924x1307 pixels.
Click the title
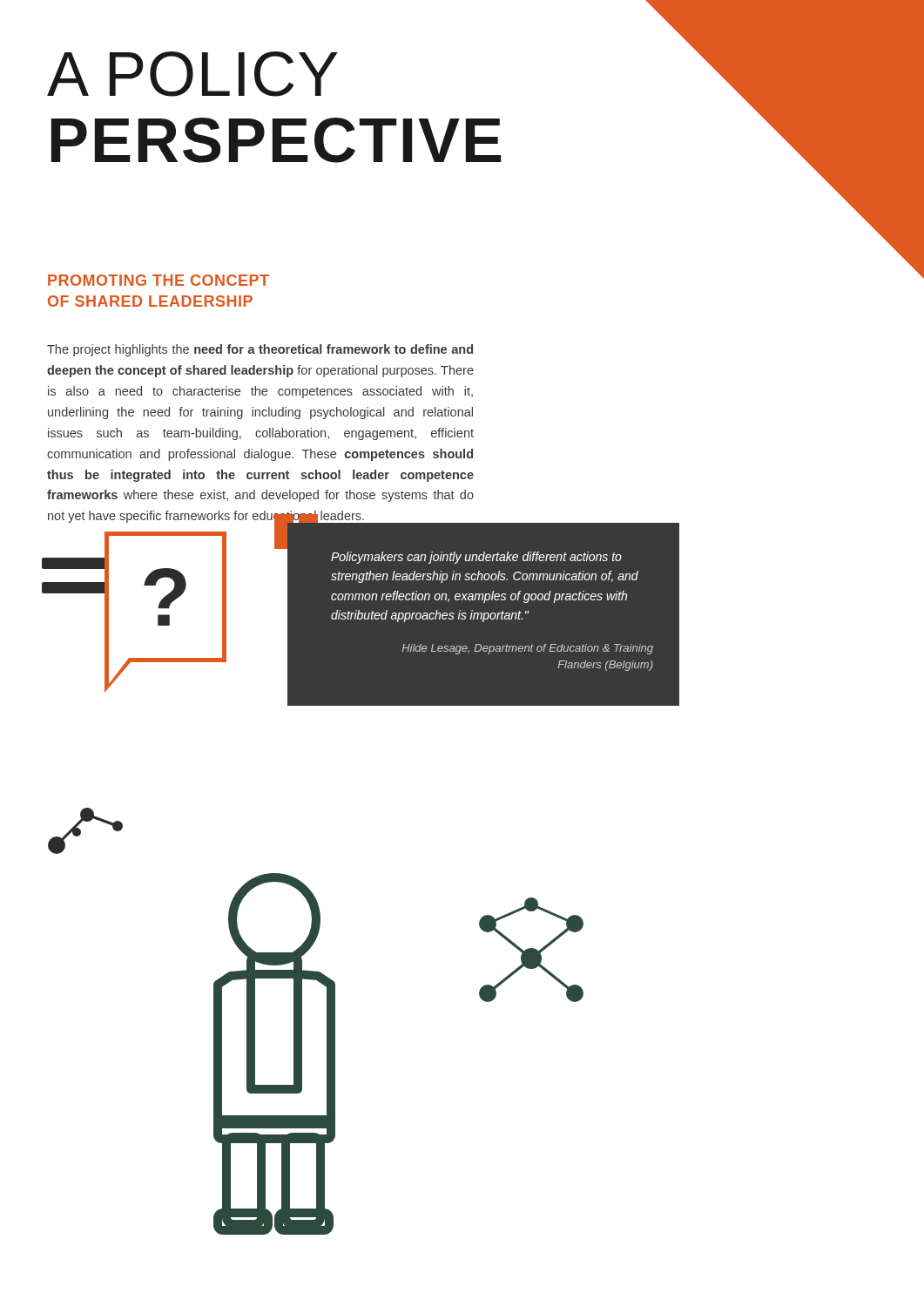coord(300,108)
